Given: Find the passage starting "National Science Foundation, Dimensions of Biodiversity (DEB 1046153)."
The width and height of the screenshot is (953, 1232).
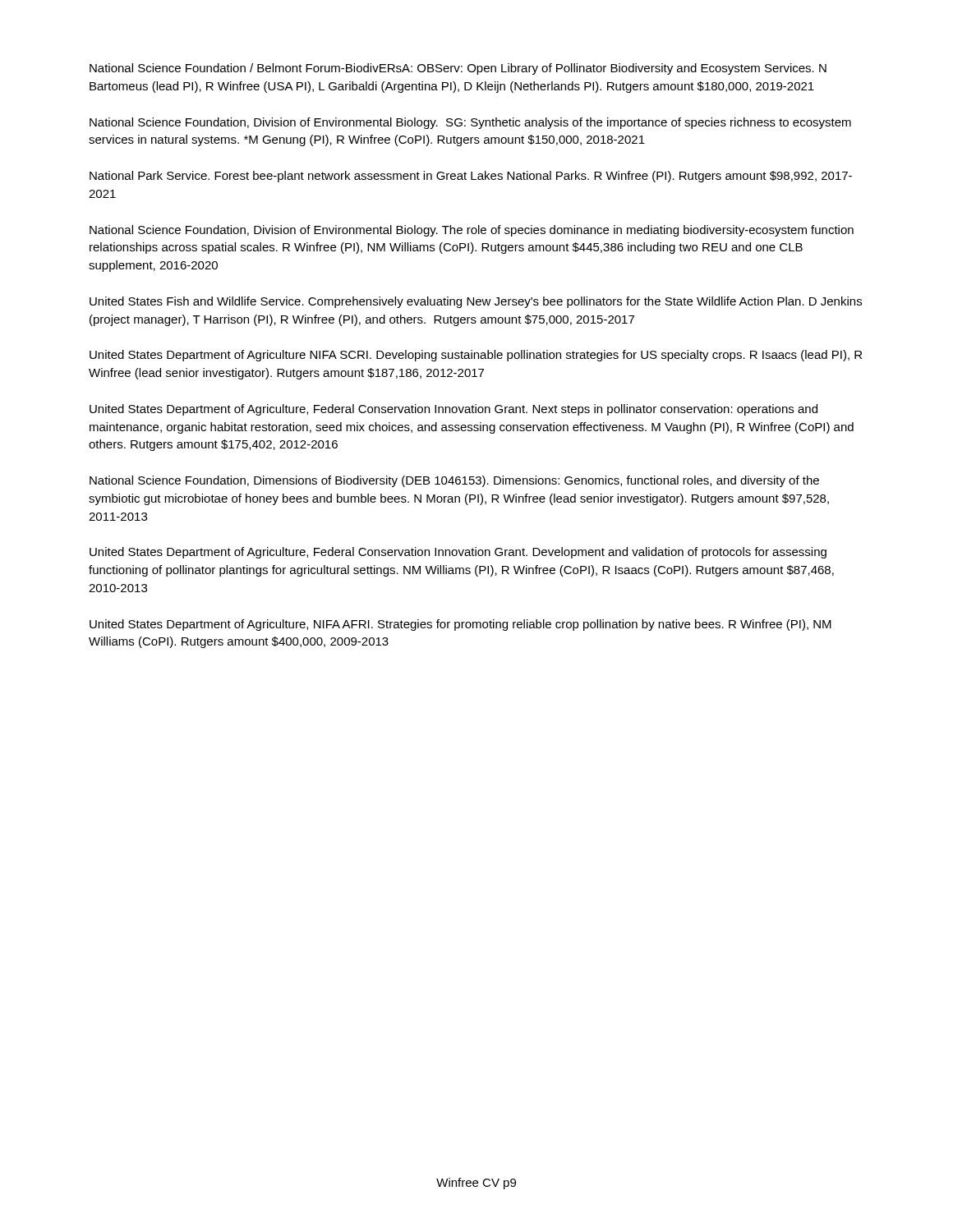Looking at the screenshot, I should tap(459, 498).
